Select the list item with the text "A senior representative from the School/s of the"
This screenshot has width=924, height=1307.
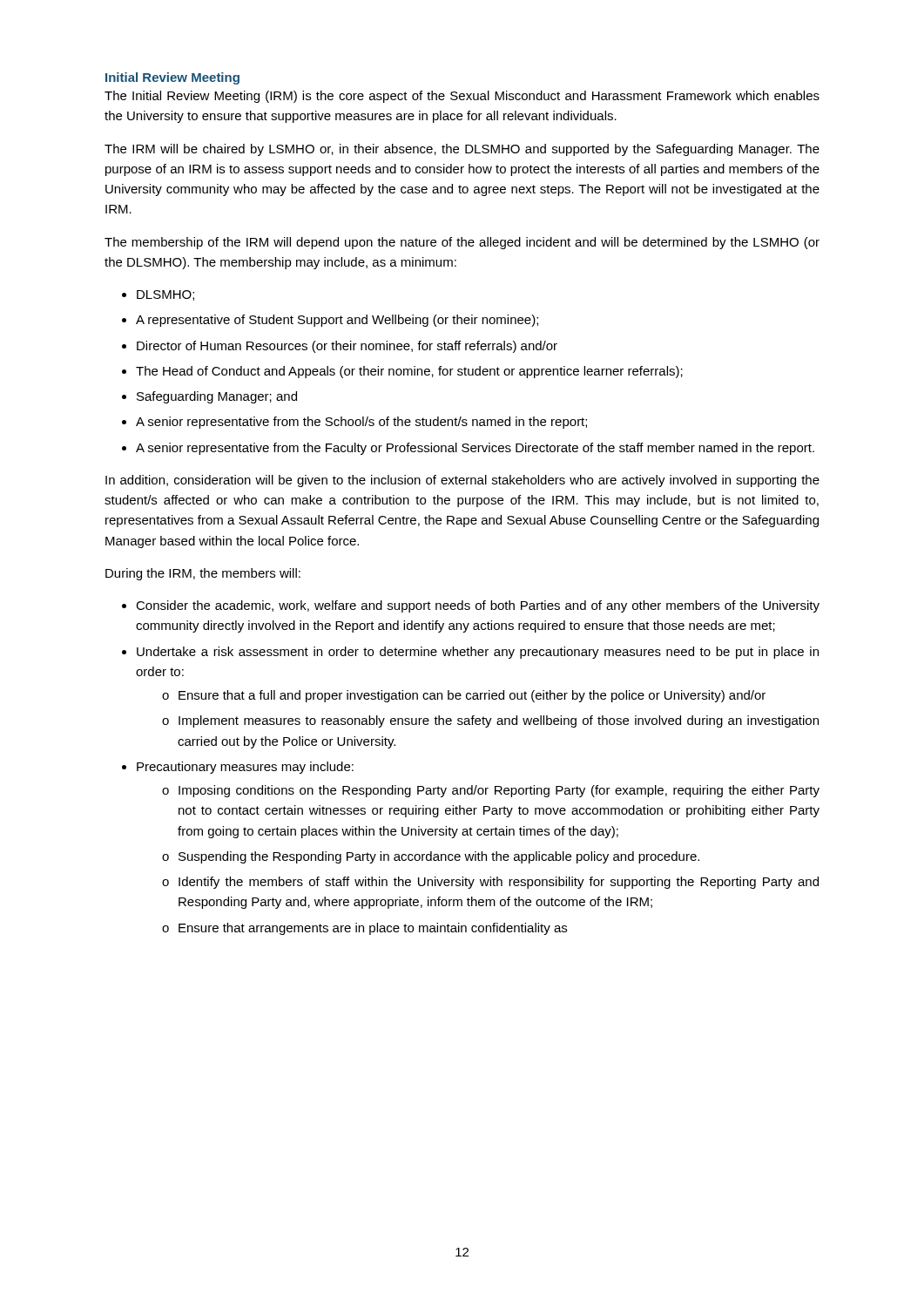tap(362, 422)
